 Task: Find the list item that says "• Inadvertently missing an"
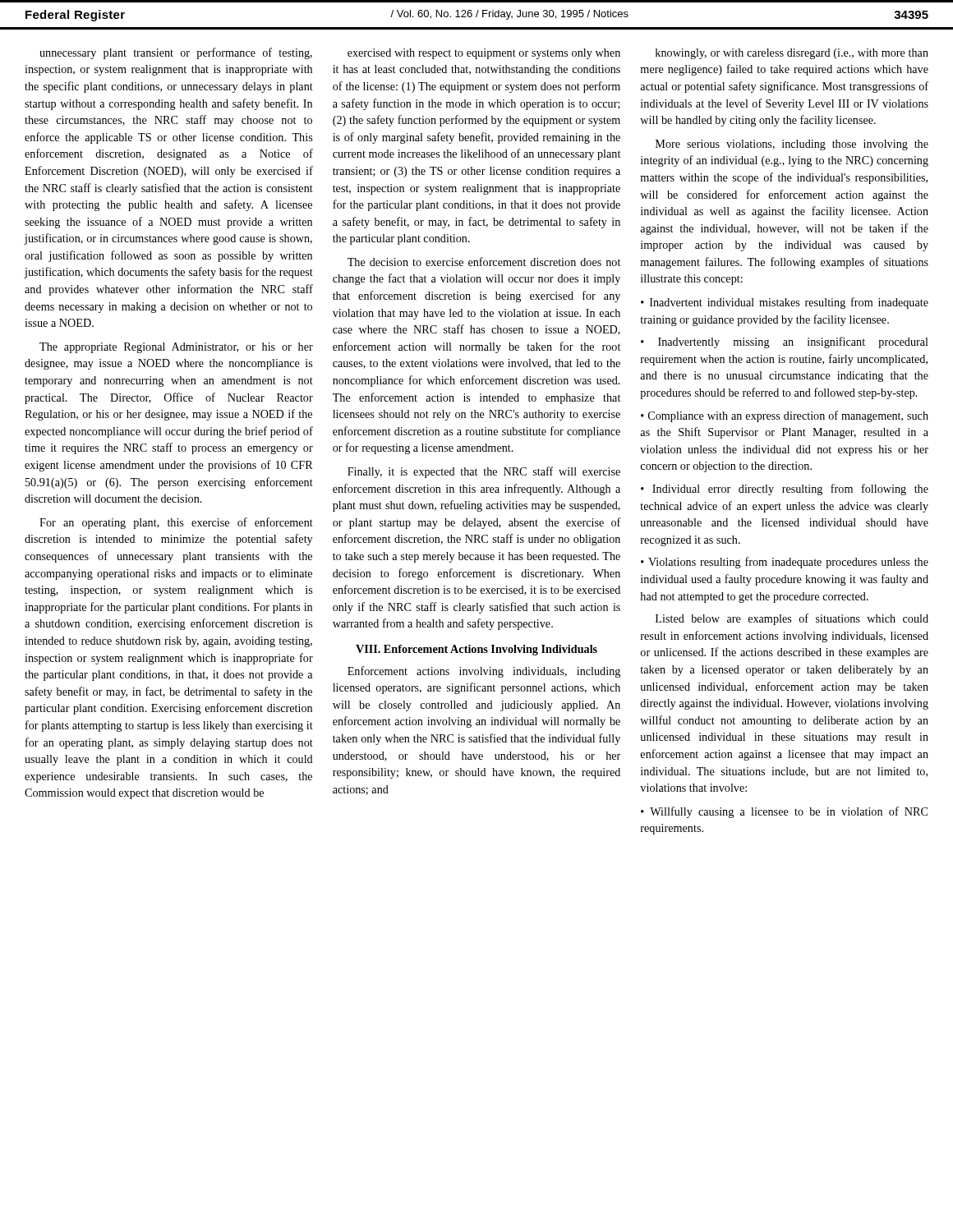(784, 367)
